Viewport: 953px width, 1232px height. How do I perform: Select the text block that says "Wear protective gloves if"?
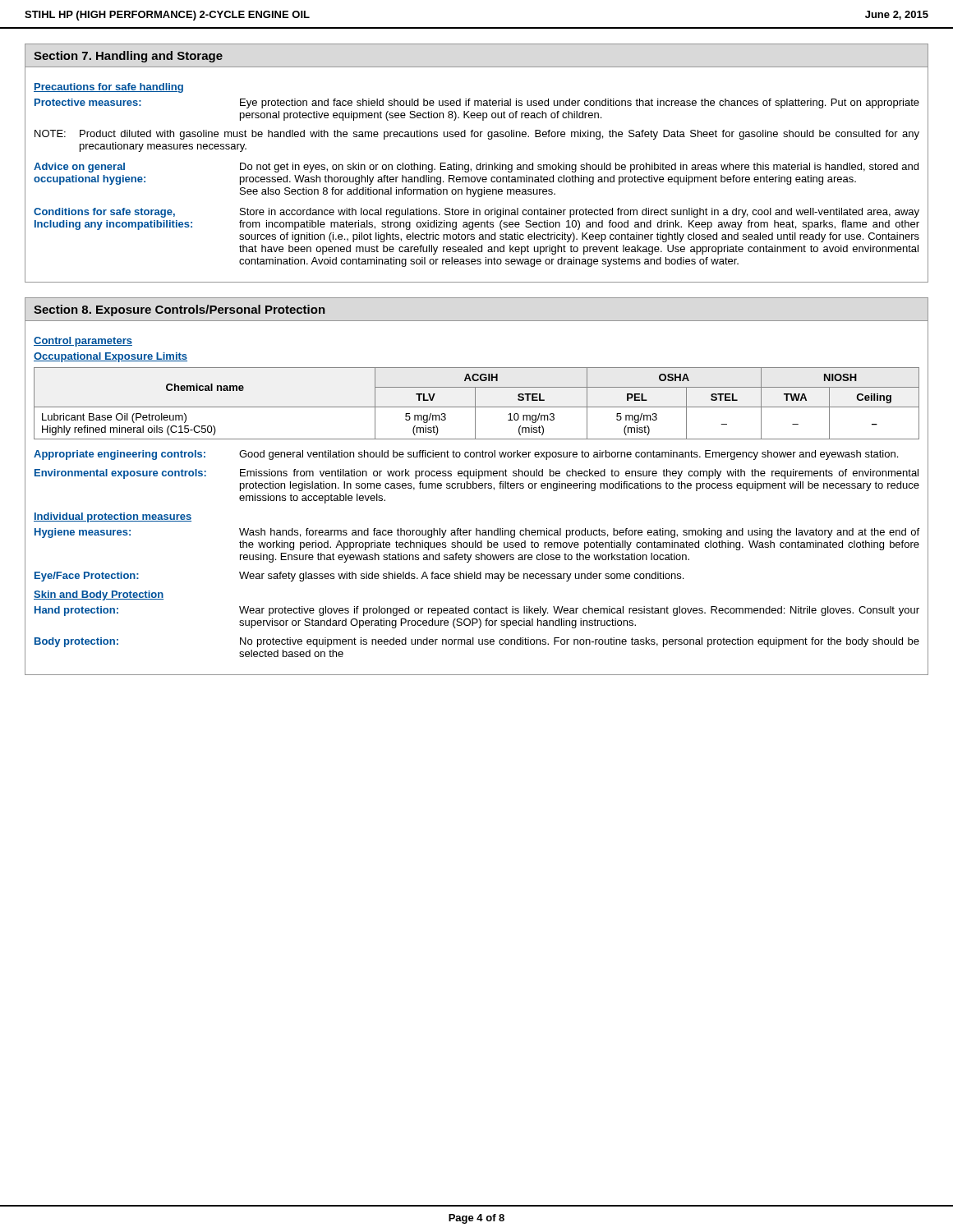pos(579,616)
